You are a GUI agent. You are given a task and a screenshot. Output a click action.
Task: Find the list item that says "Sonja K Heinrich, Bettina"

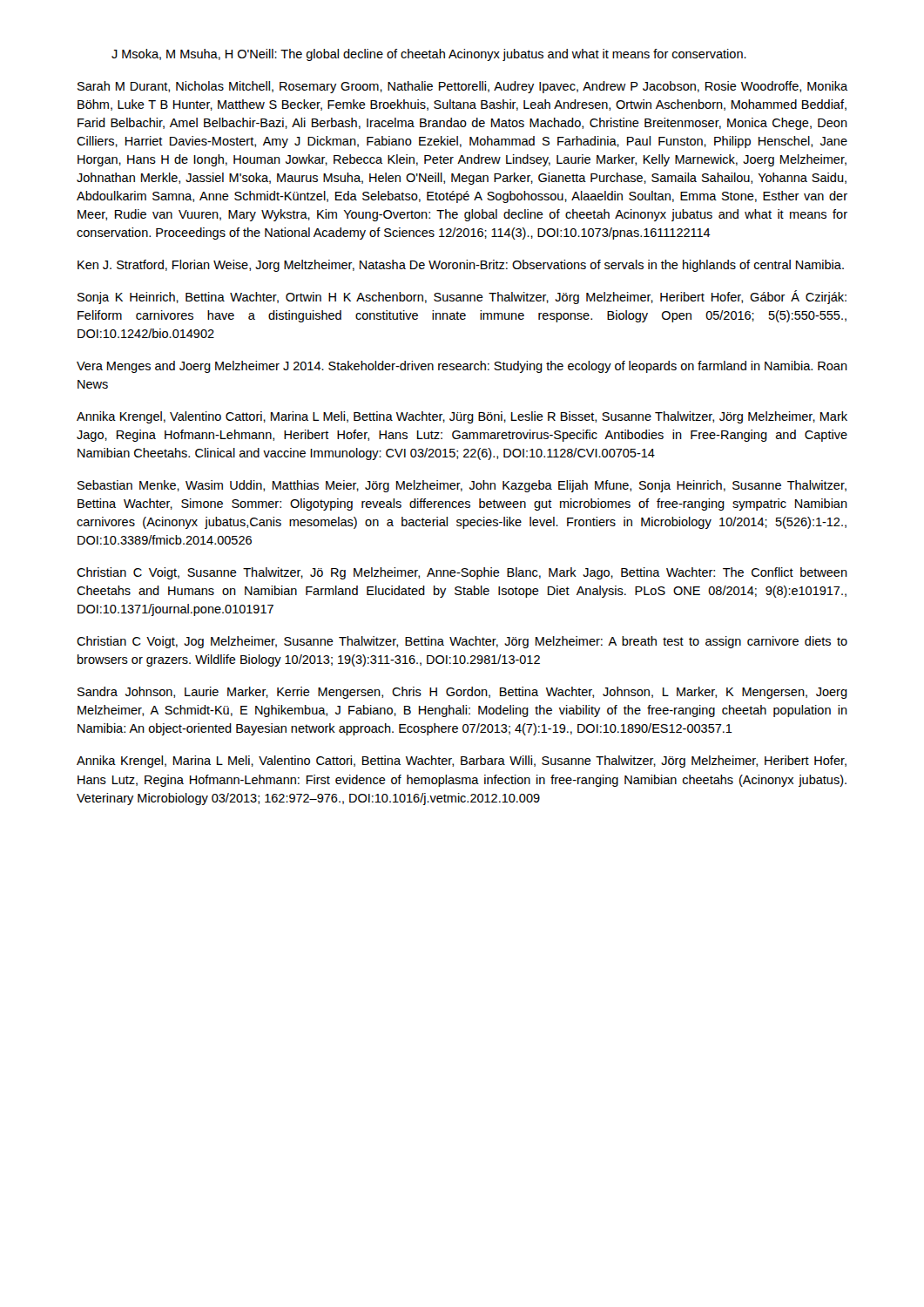click(462, 316)
